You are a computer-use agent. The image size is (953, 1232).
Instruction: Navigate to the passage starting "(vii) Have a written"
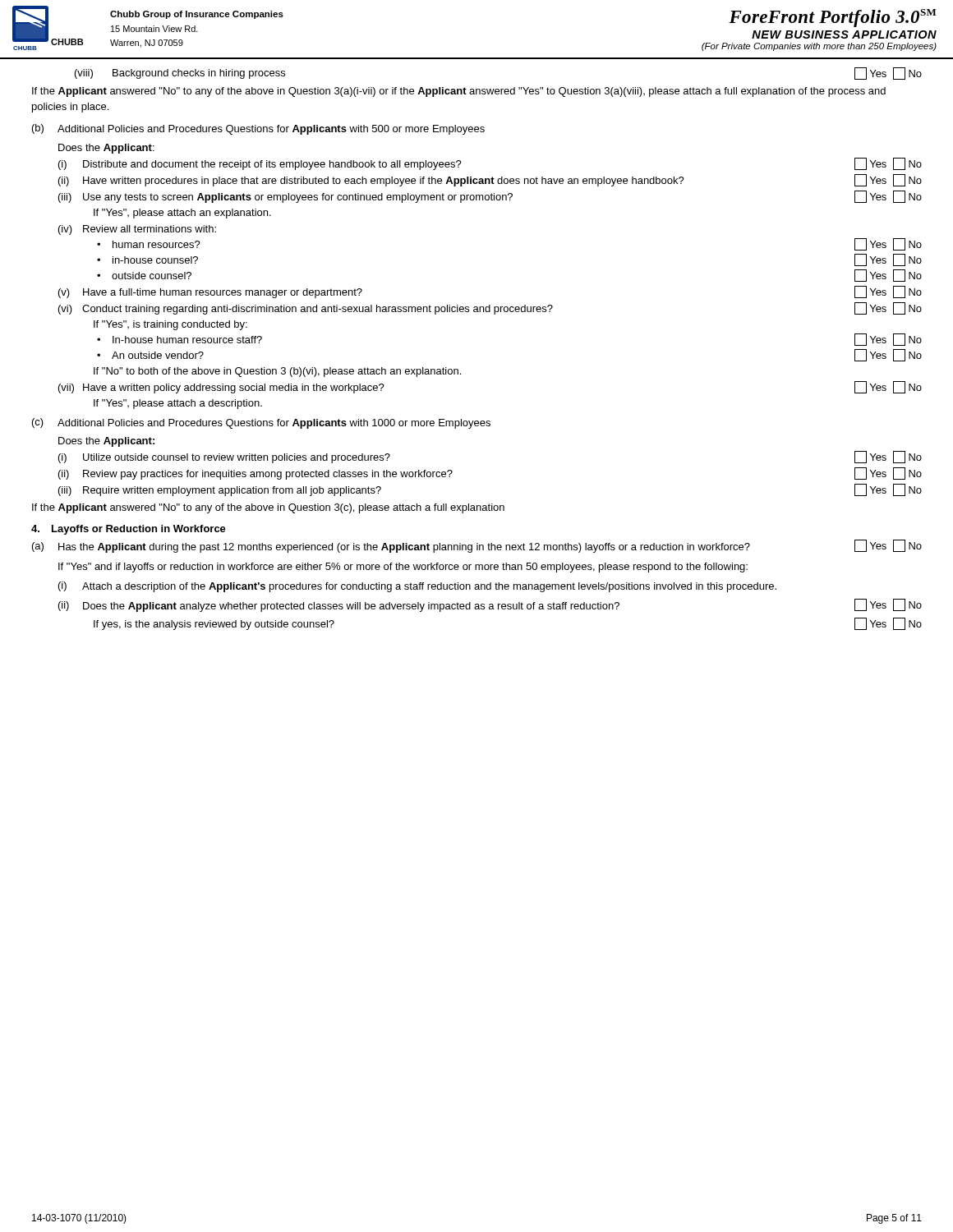point(222,387)
